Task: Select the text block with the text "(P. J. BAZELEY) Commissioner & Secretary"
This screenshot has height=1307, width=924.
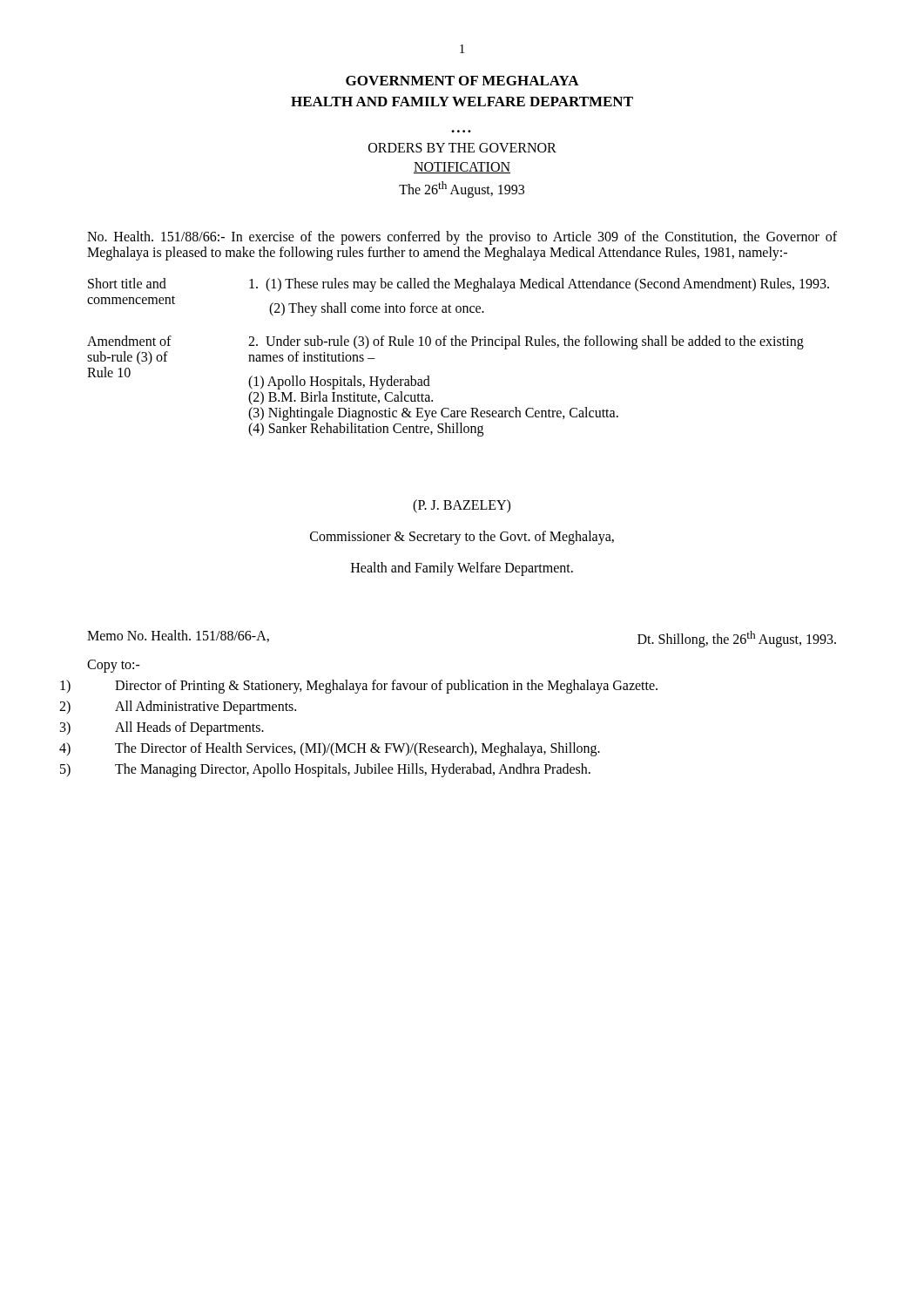Action: click(462, 537)
